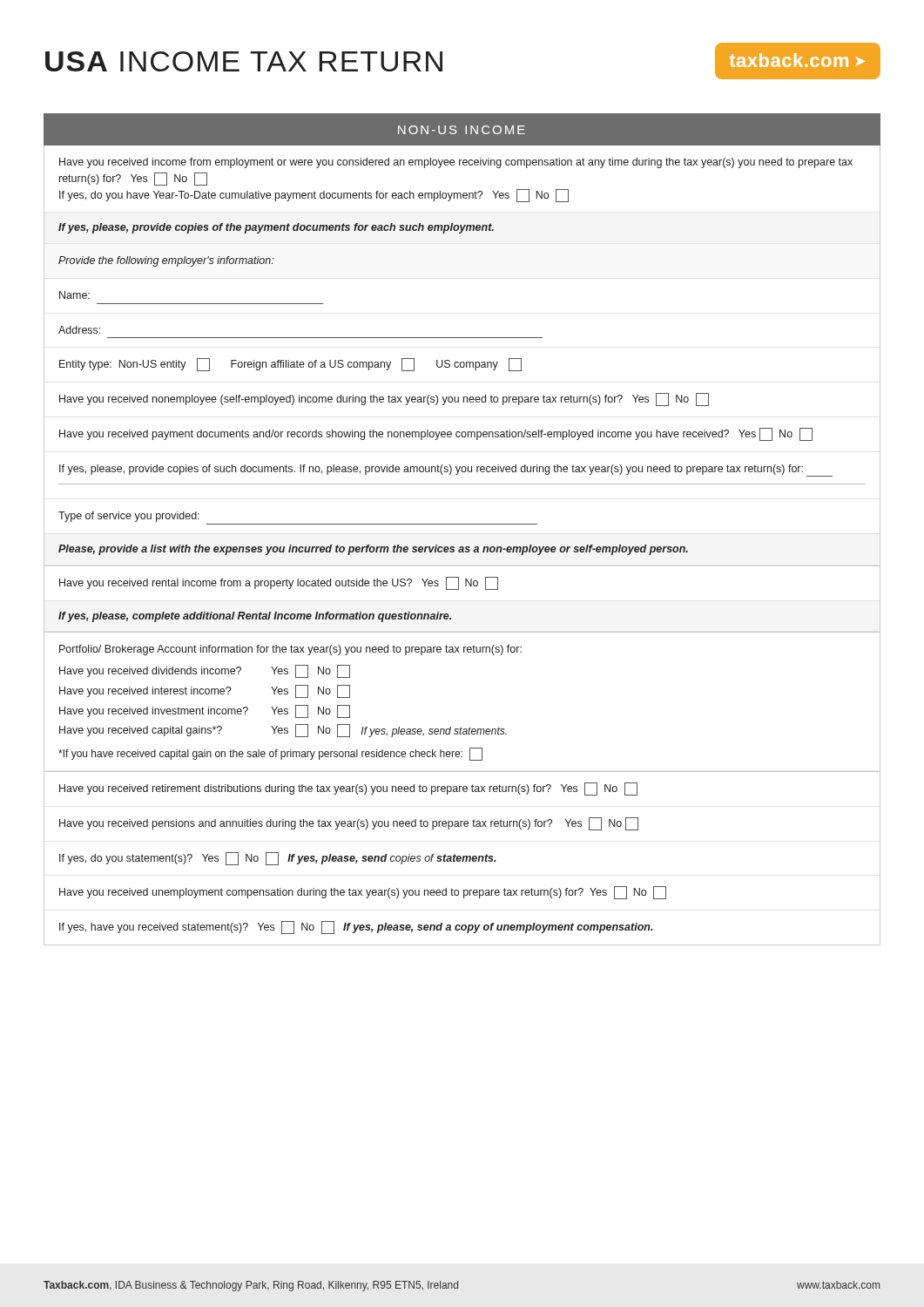Find the block on this page that starts "Have you received retirement distributions"
924x1307 pixels.
point(348,789)
